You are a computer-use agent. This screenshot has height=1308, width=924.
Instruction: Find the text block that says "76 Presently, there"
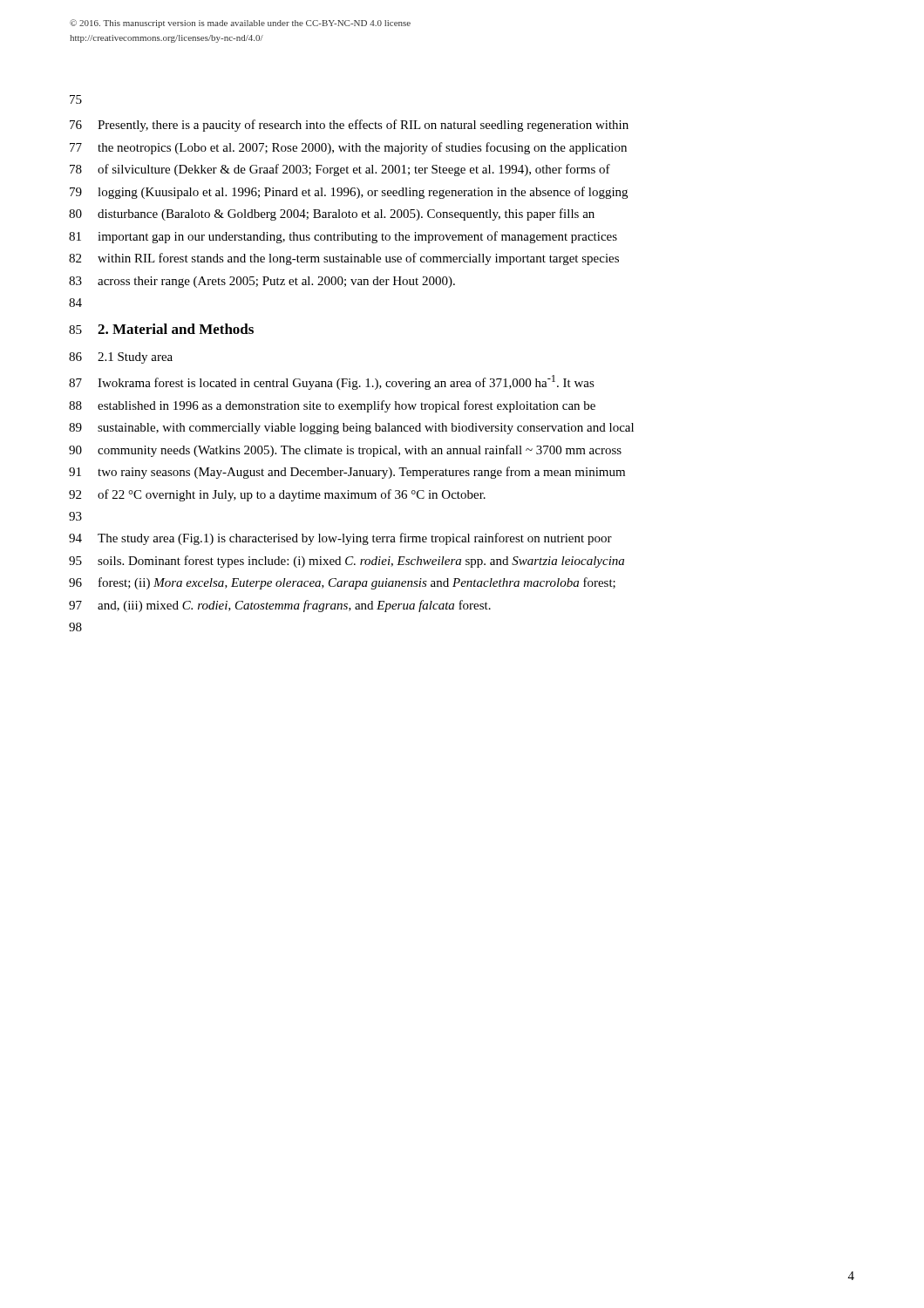tap(462, 125)
